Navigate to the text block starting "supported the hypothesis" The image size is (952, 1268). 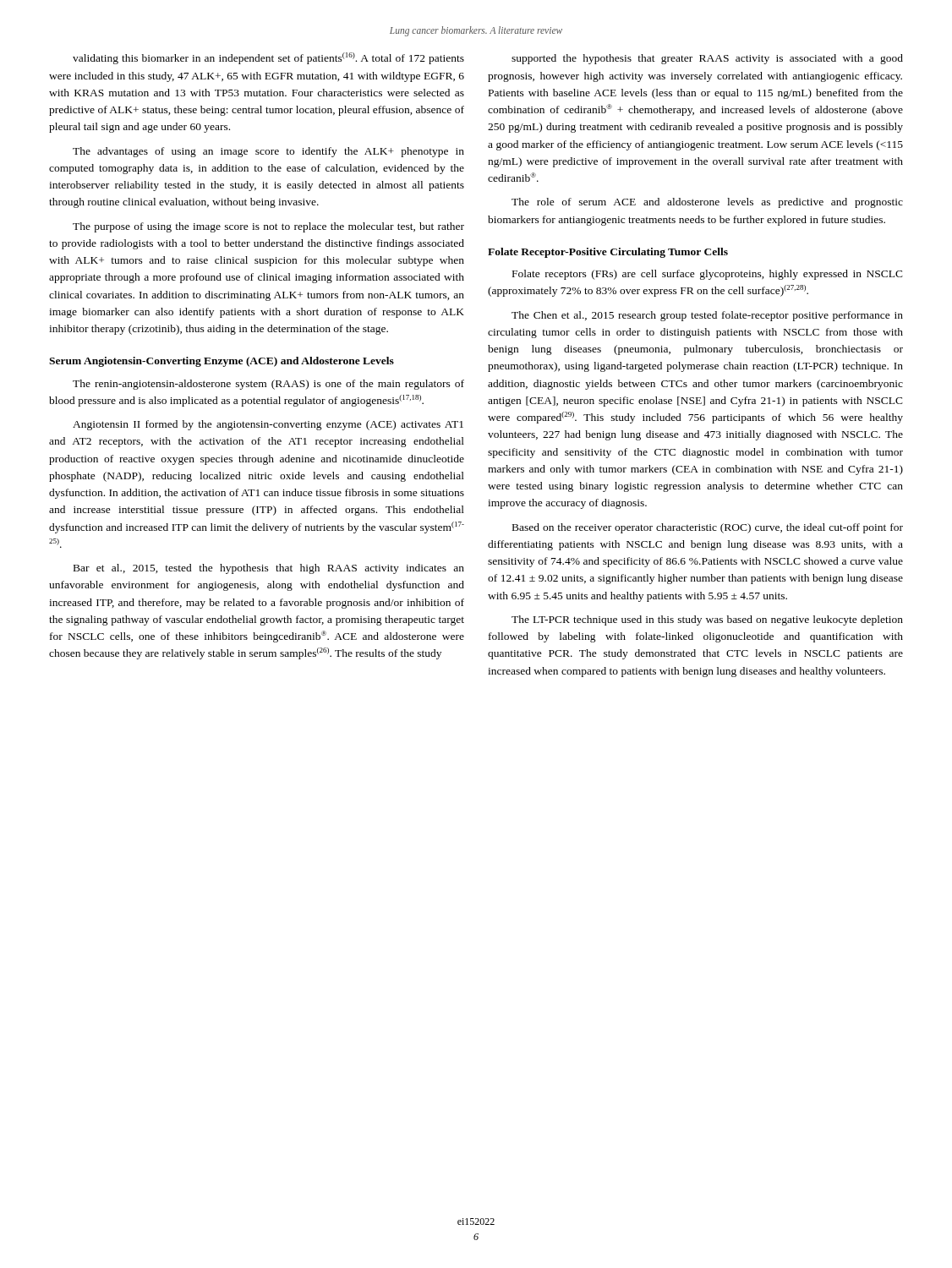(695, 118)
